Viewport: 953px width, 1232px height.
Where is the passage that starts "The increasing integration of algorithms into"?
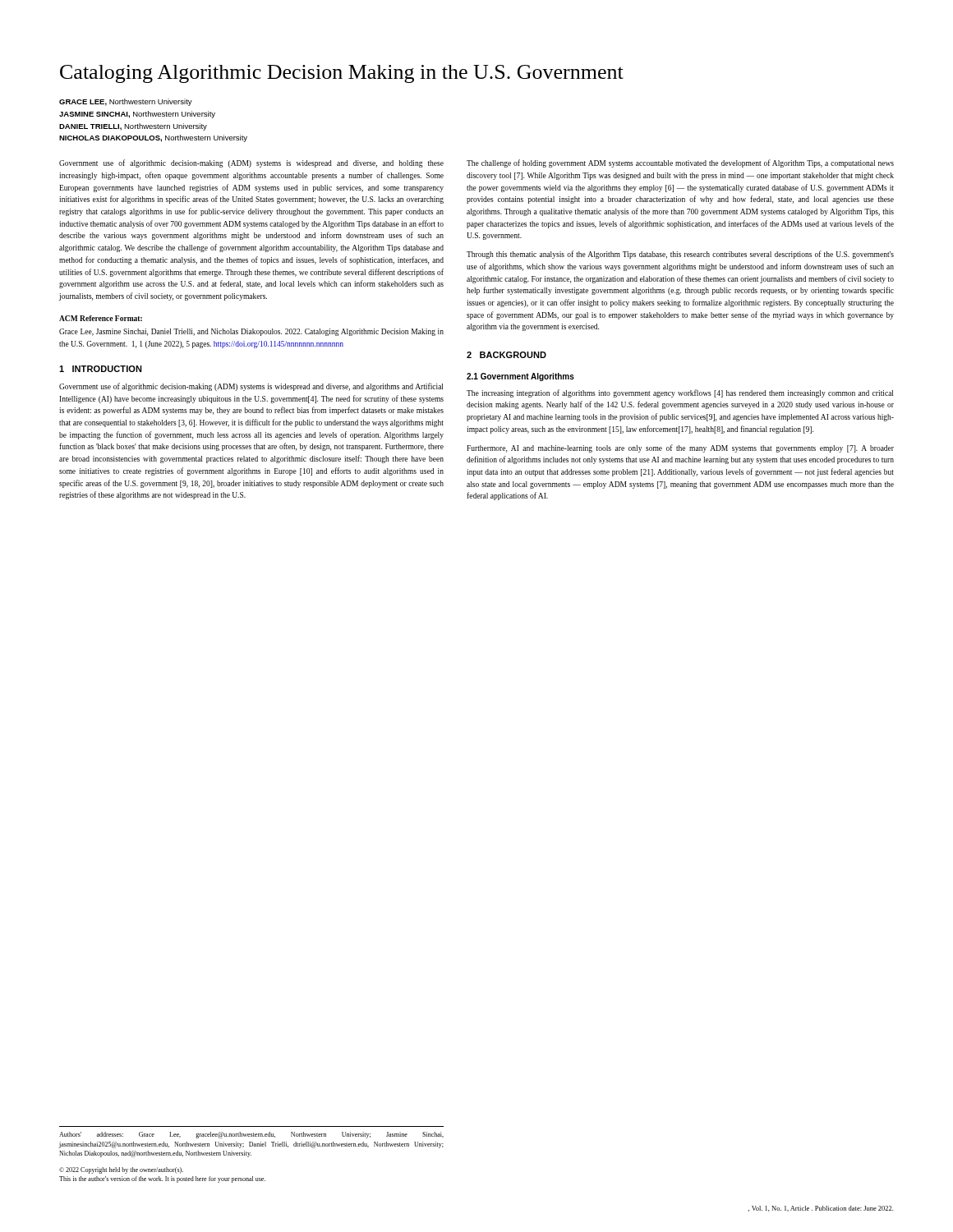coord(680,412)
